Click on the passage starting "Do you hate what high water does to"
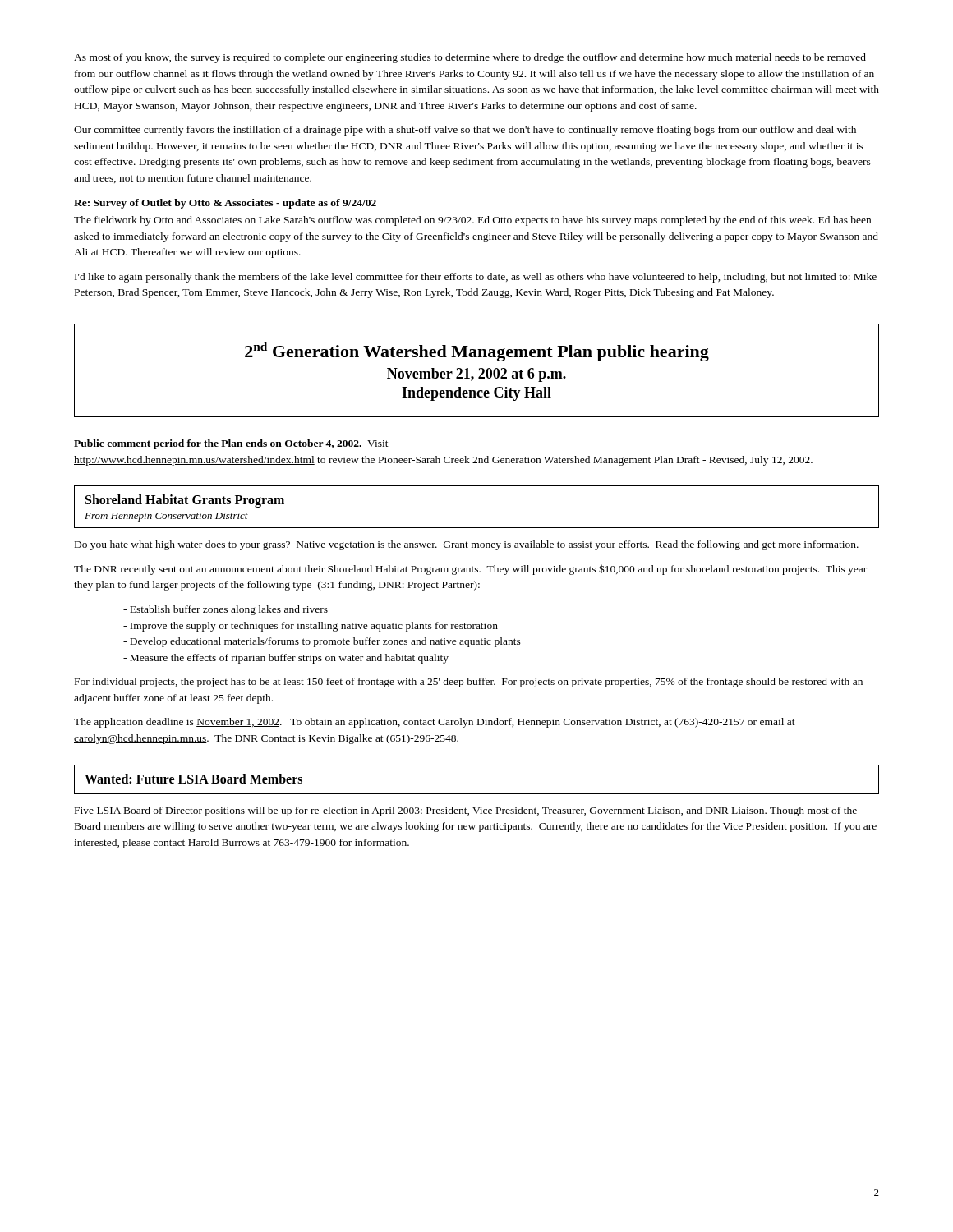 pos(476,545)
